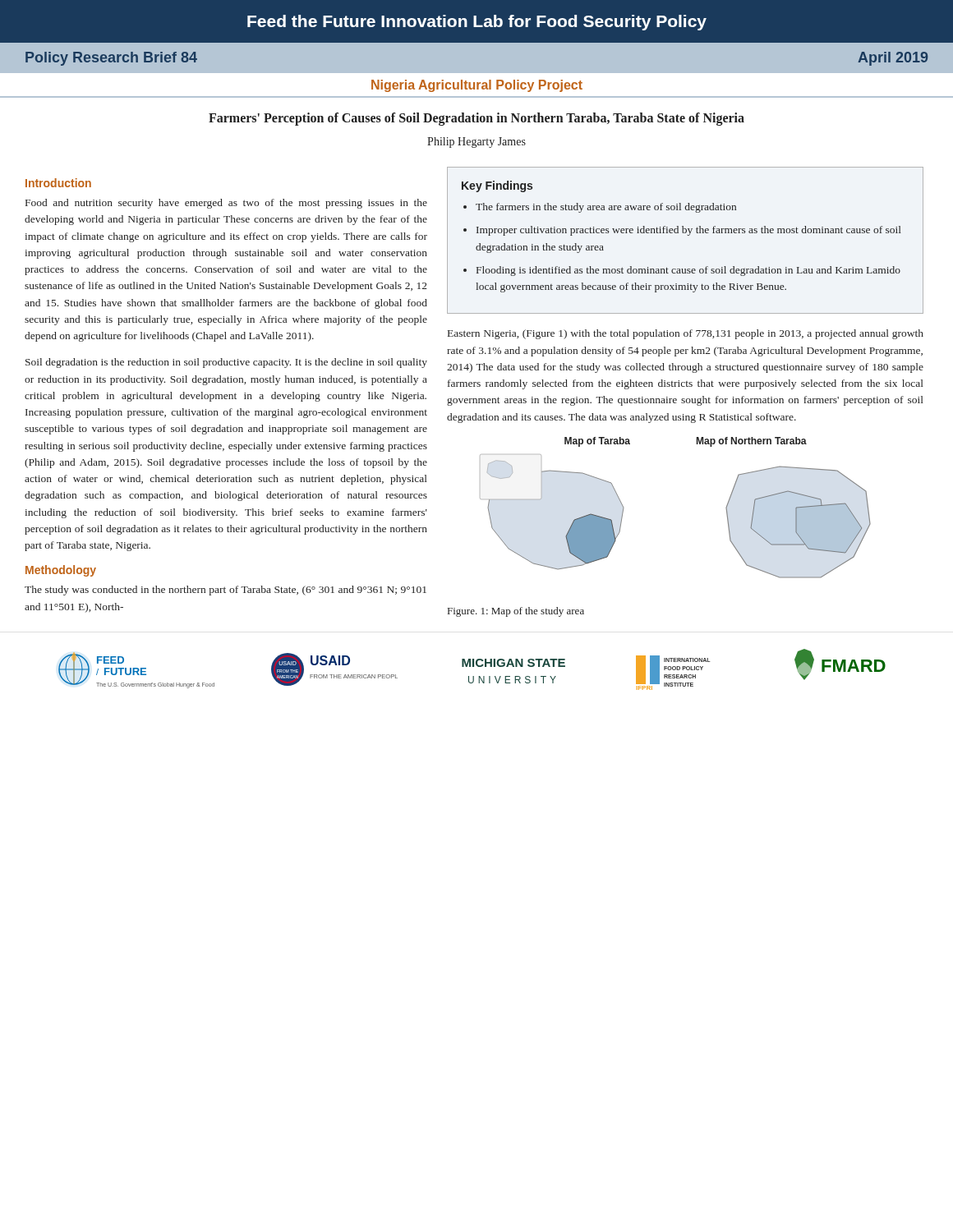
Task: Select the text block with the text "Soil degradation is the reduction in soil"
Action: 226,453
